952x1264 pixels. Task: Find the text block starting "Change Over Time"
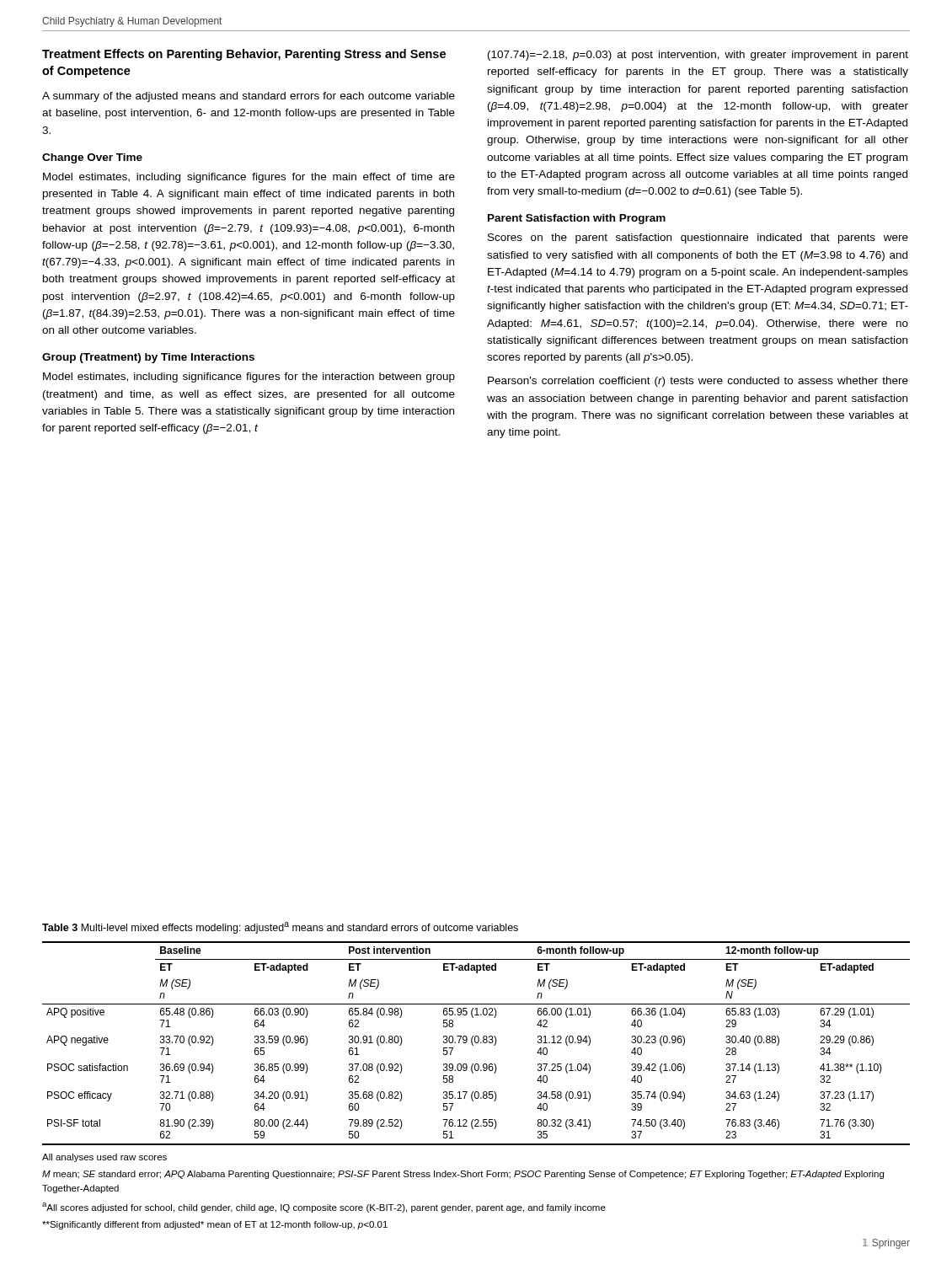(92, 158)
